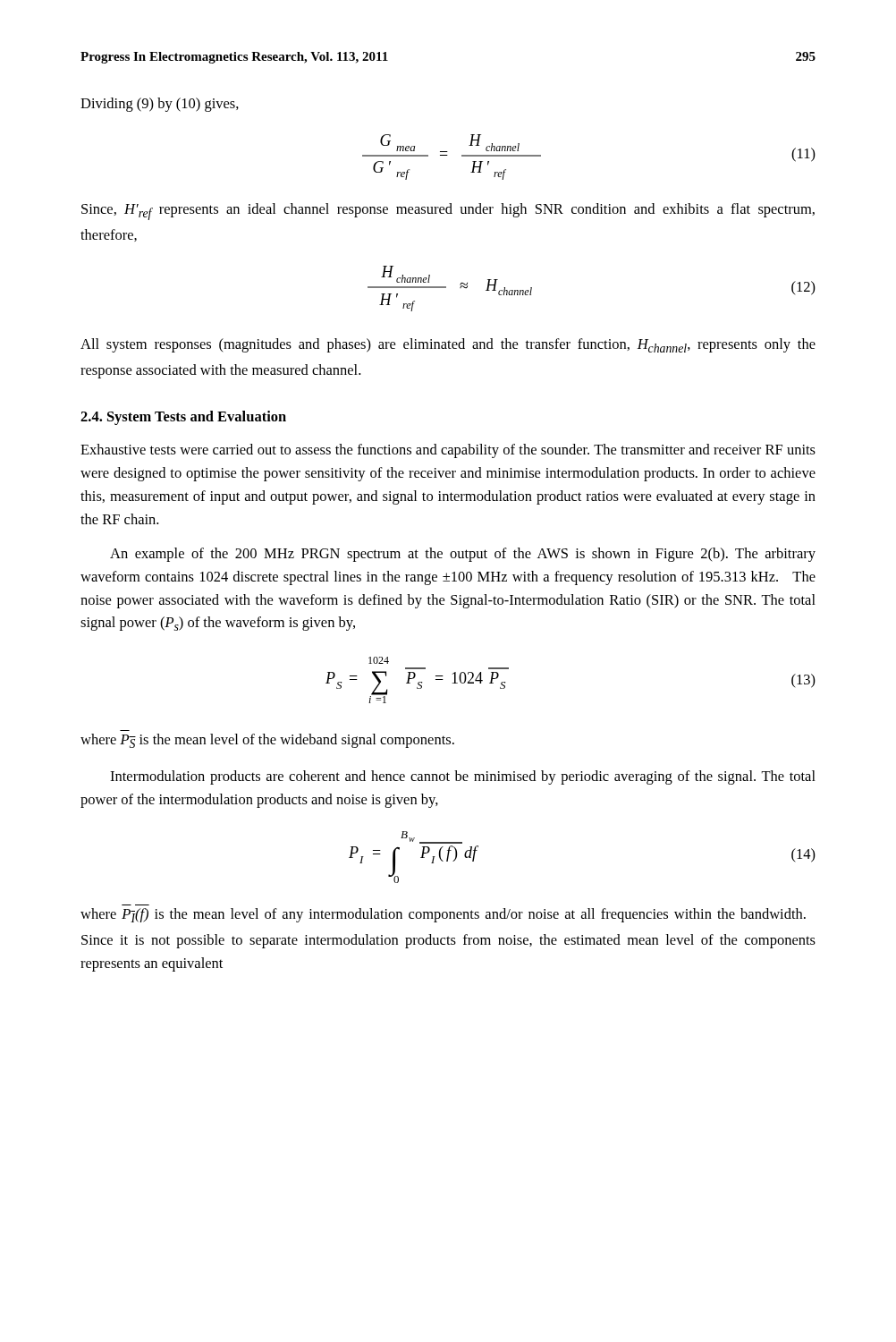Screen dimensions: 1342x896
Task: Find the passage starting "where PI(f) is the mean level"
Action: click(x=448, y=939)
